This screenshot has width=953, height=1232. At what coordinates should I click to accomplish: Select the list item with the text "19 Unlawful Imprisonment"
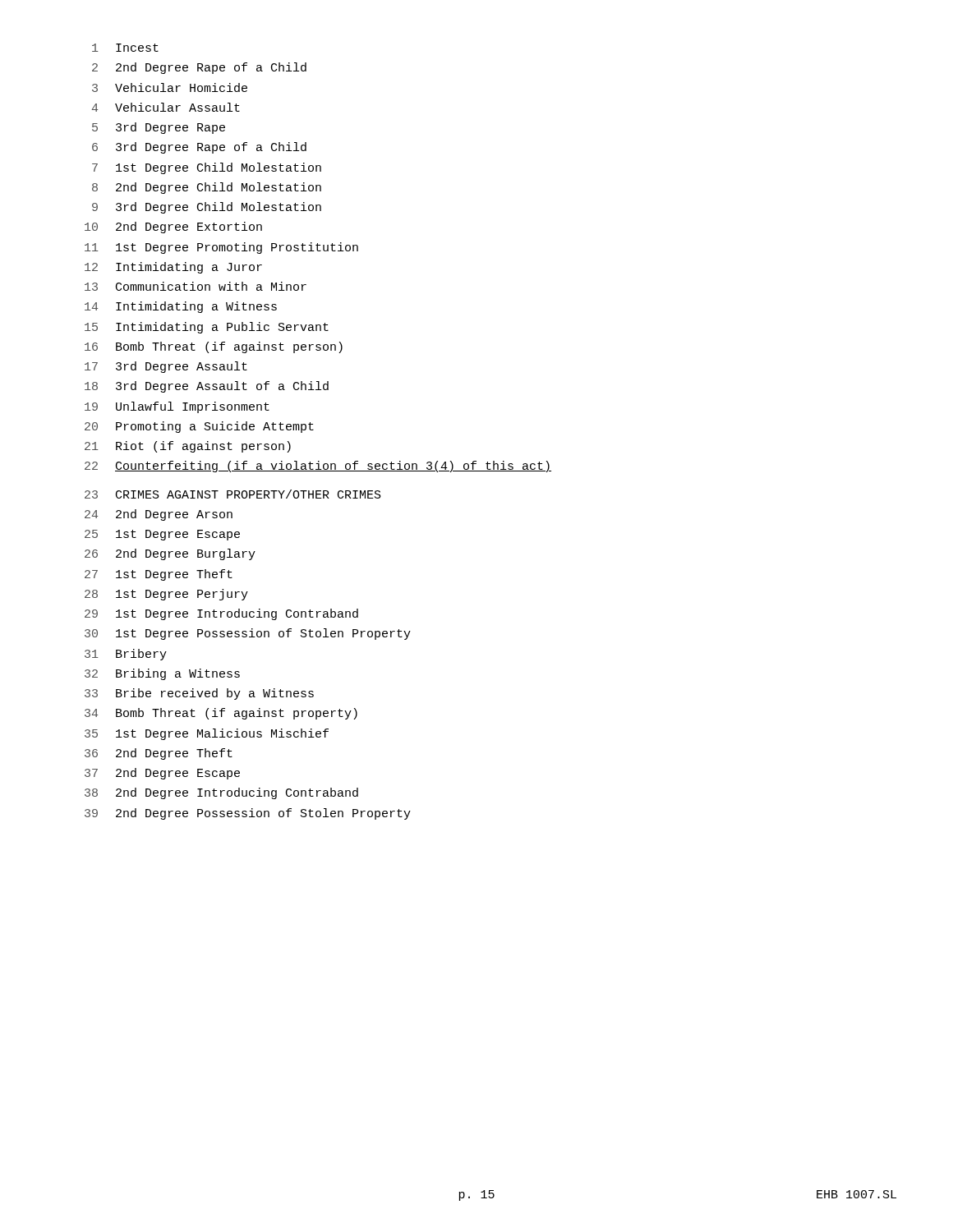(x=163, y=407)
